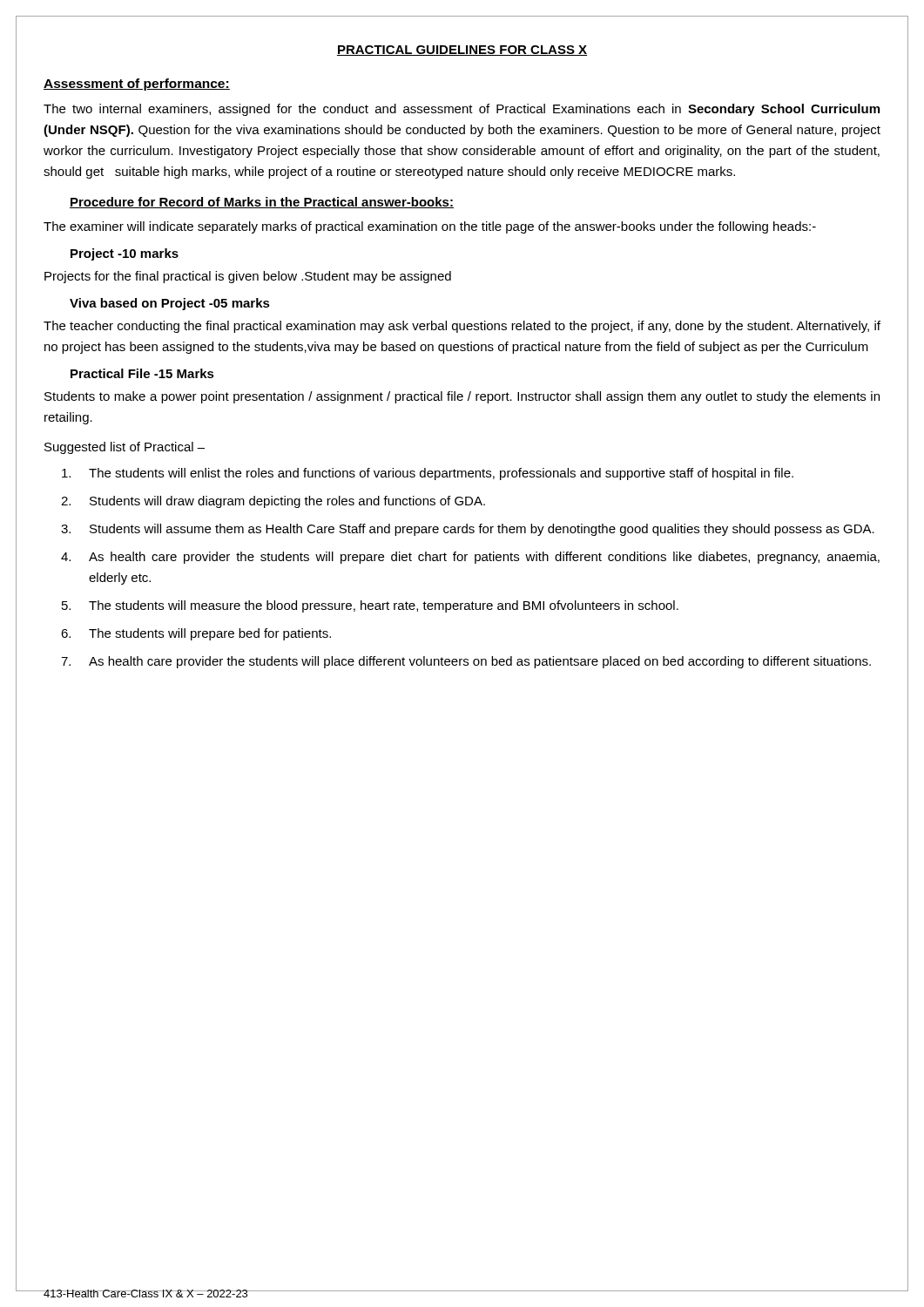Click on the text block starting "The teacher conducting the final"
The width and height of the screenshot is (924, 1307).
[462, 336]
